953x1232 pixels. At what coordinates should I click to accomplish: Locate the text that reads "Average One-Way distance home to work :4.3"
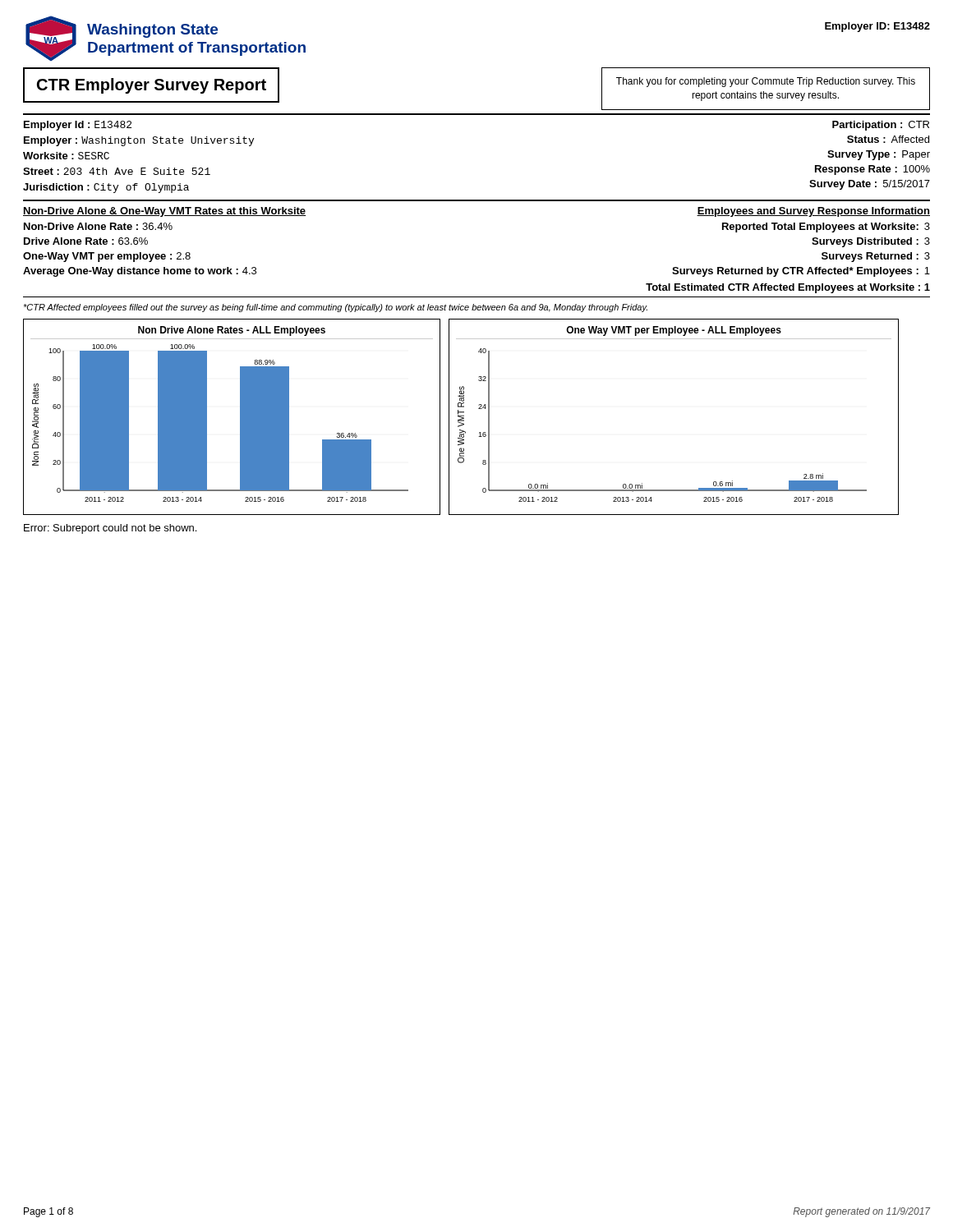tap(140, 270)
